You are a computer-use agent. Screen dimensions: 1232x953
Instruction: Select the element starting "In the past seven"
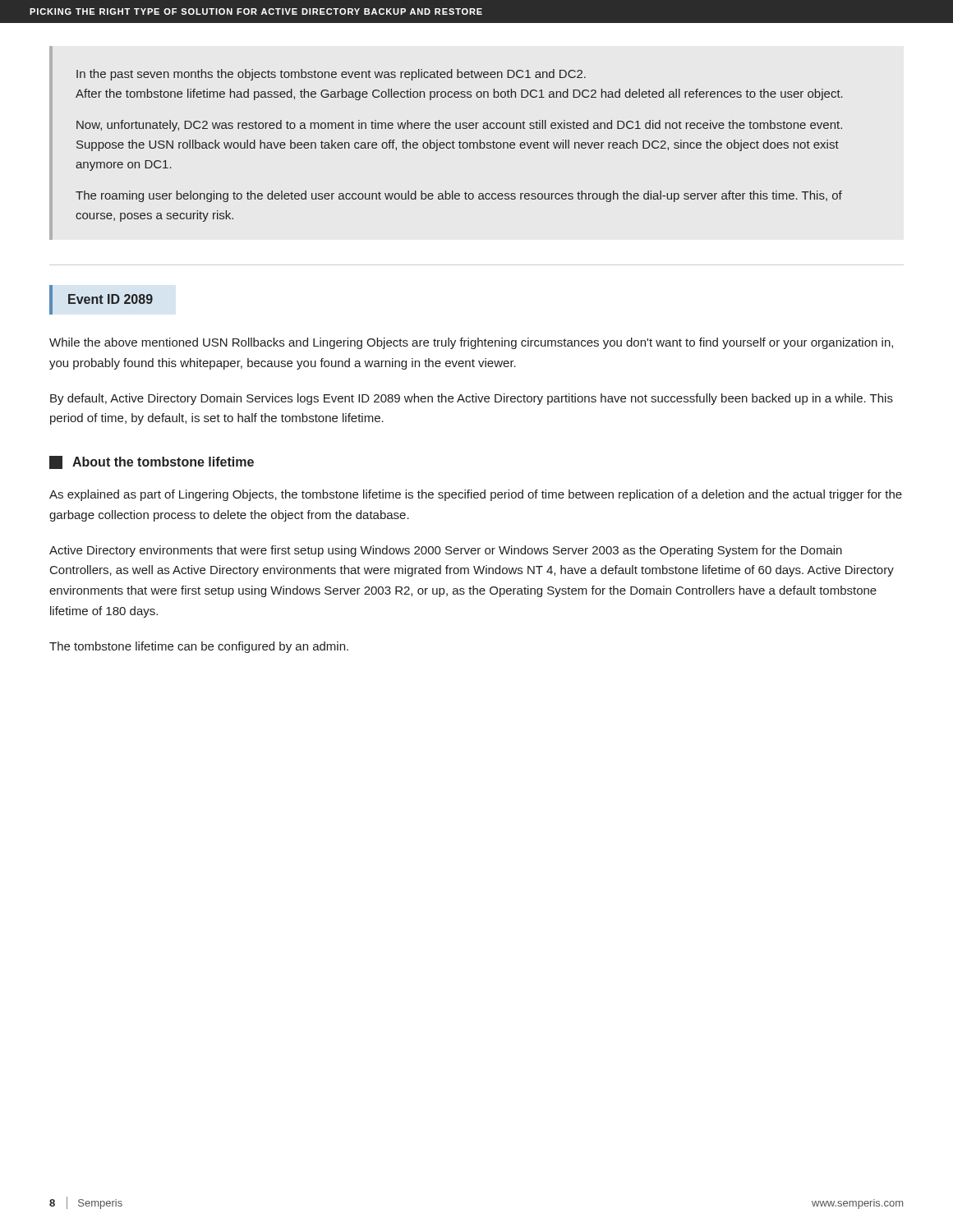(x=478, y=145)
